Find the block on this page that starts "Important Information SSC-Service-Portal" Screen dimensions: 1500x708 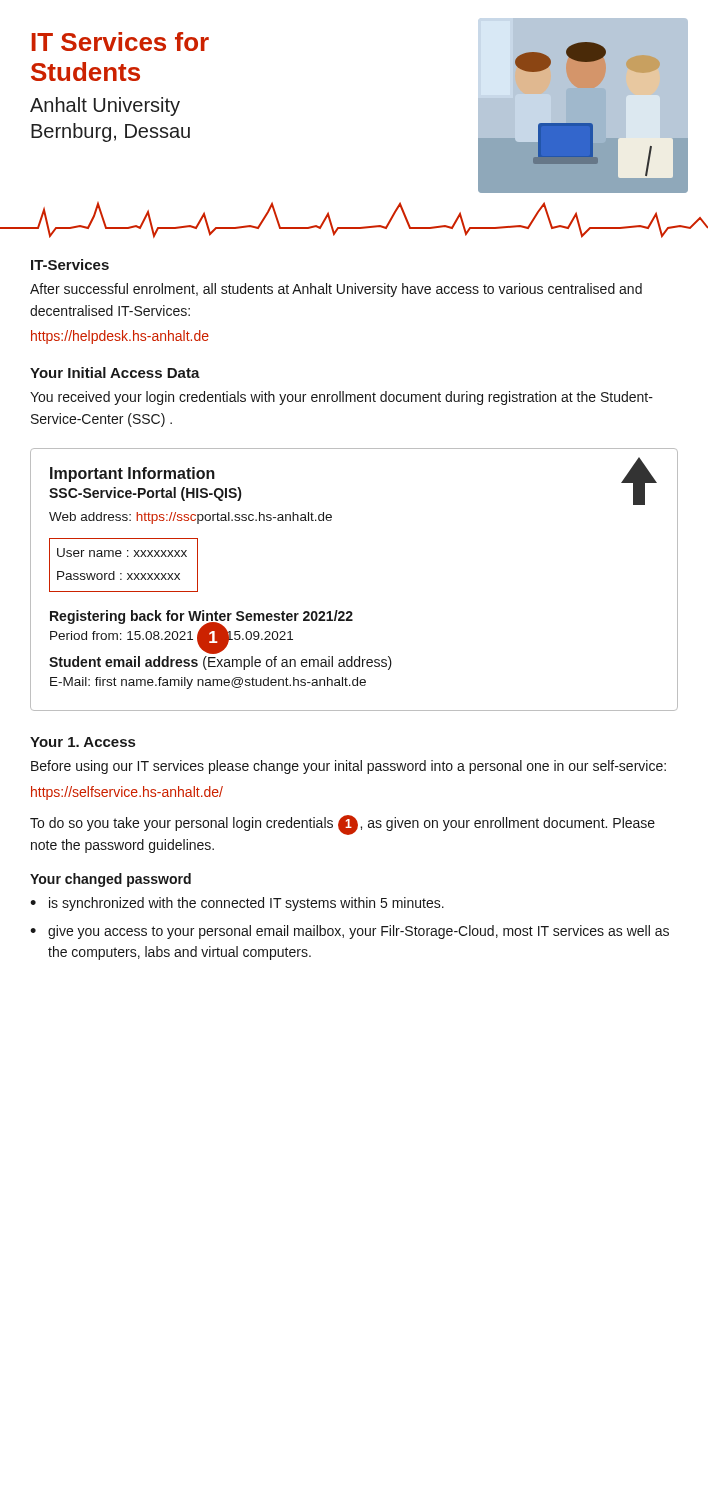coord(154,478)
